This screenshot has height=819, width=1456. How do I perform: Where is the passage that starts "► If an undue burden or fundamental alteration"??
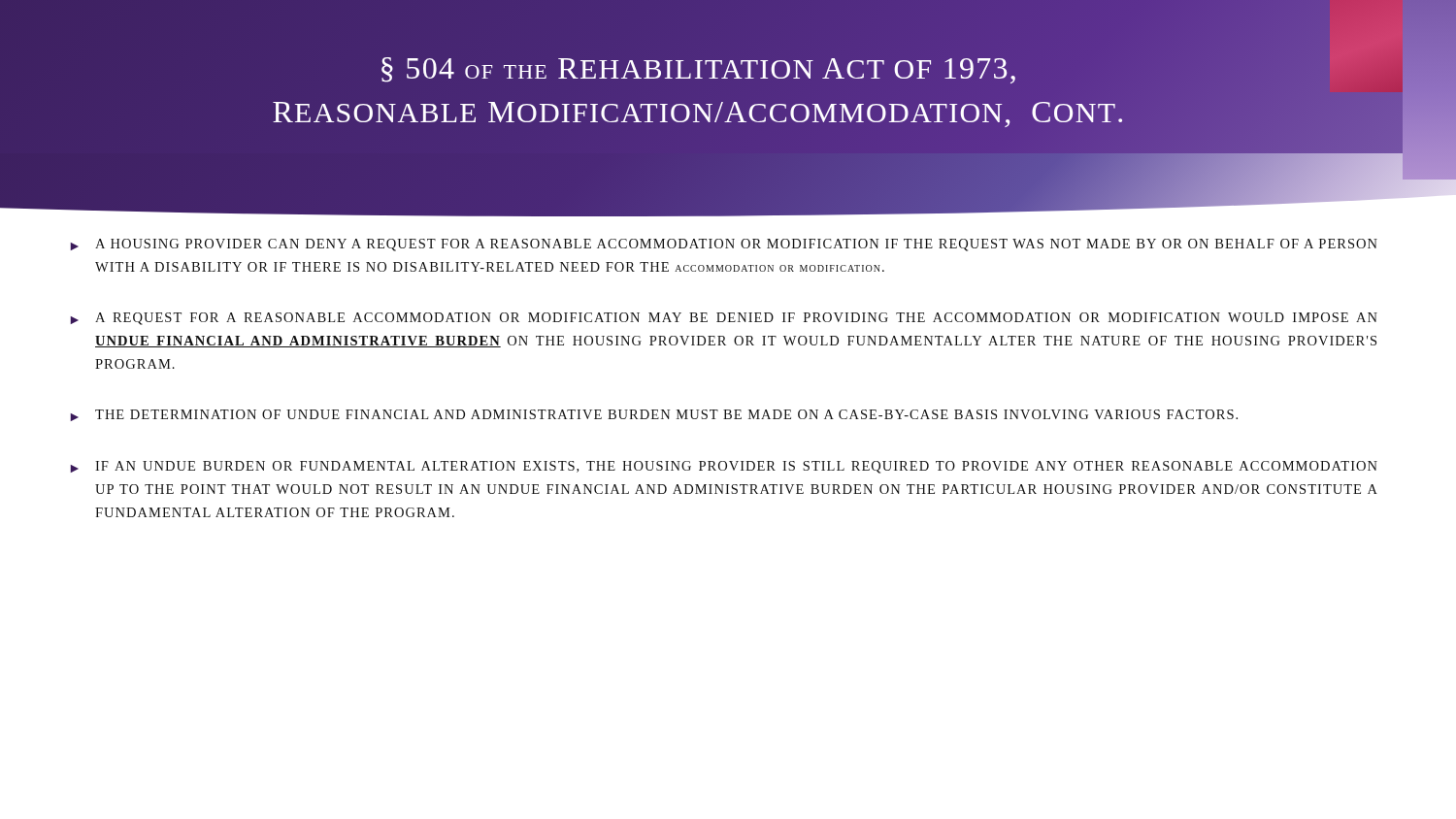click(723, 490)
